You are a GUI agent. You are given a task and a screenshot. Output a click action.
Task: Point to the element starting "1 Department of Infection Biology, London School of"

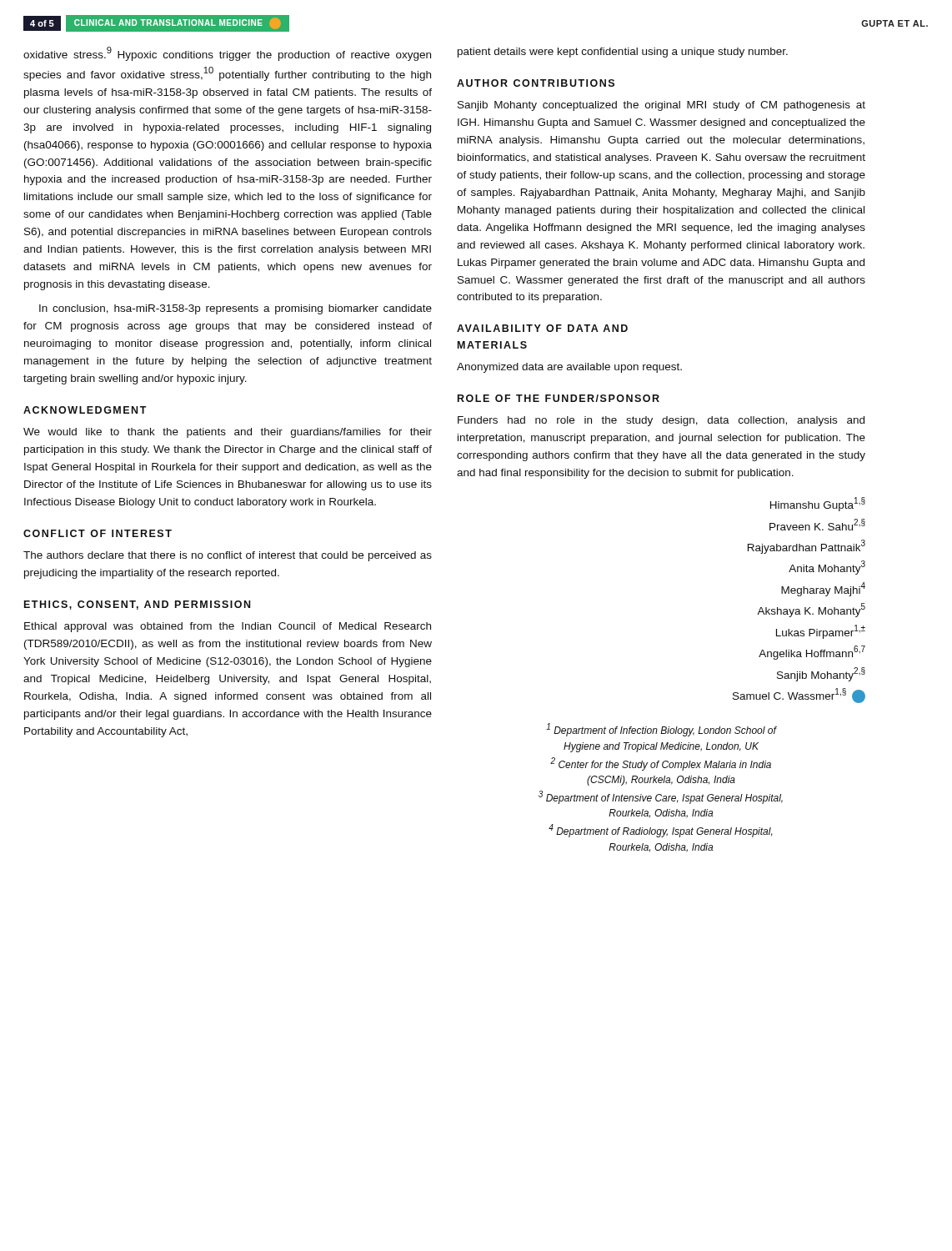(661, 788)
